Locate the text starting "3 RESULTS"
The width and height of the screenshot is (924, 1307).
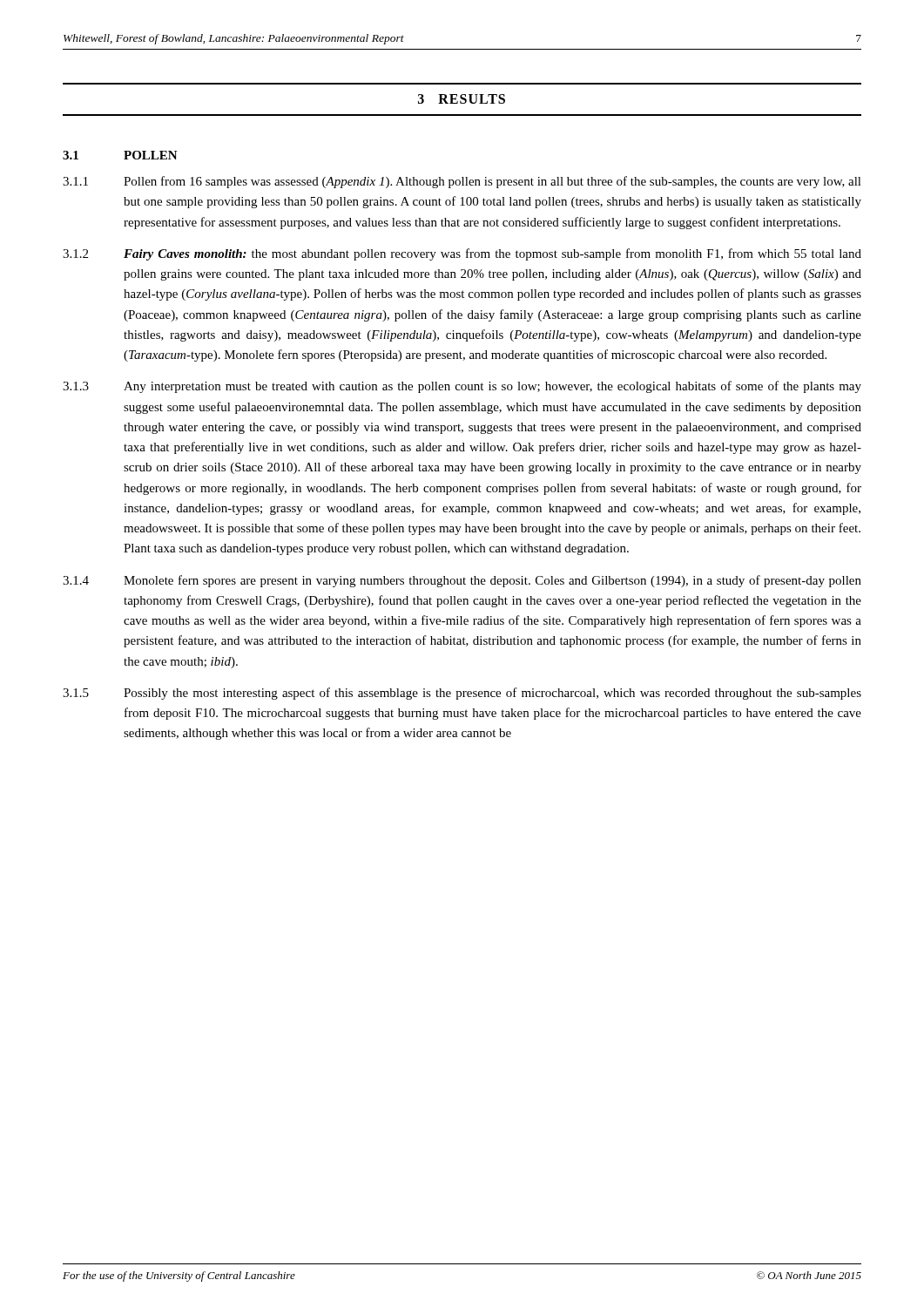pyautogui.click(x=462, y=99)
